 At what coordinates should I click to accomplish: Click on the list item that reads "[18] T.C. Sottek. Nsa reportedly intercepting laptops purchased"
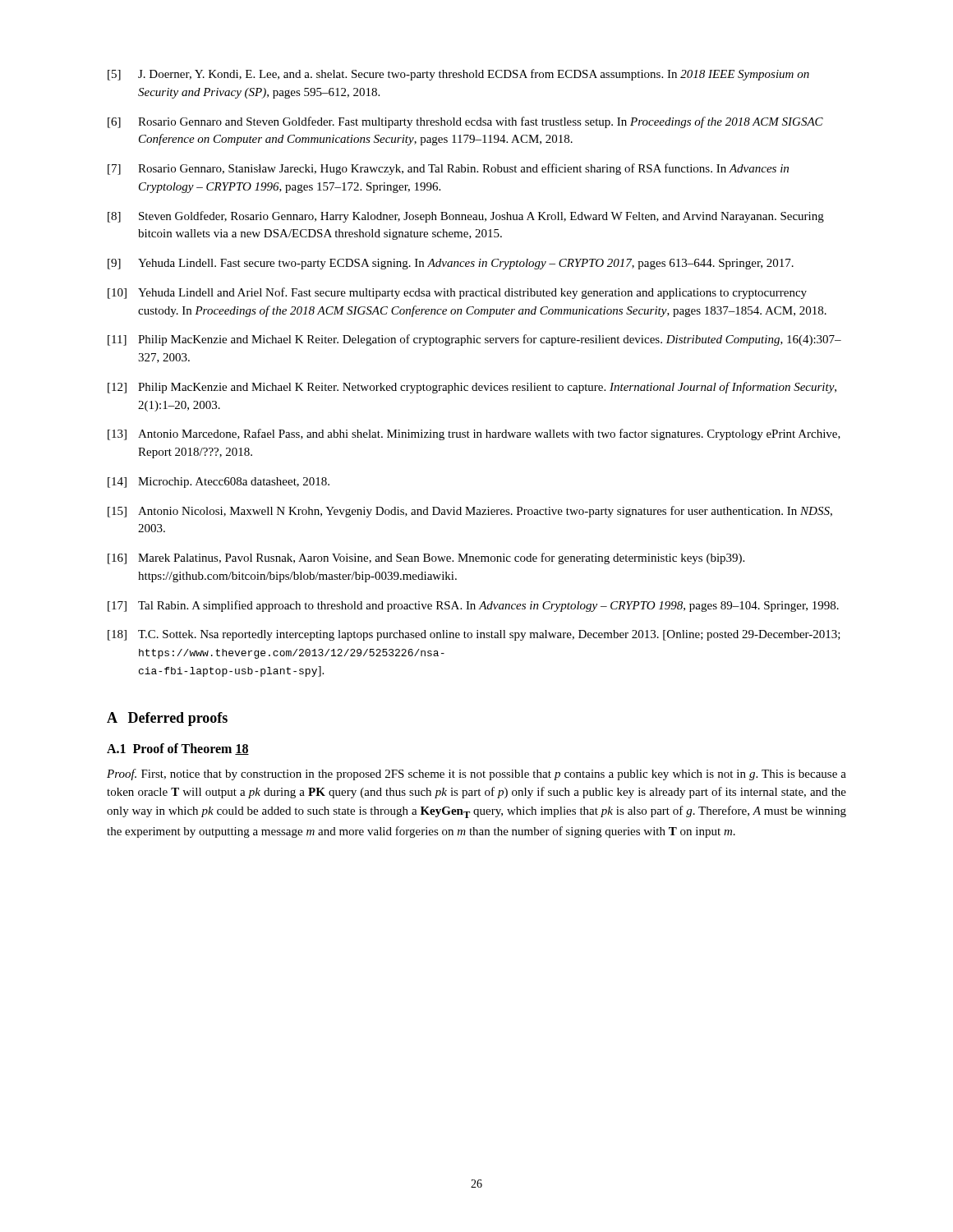pos(474,635)
